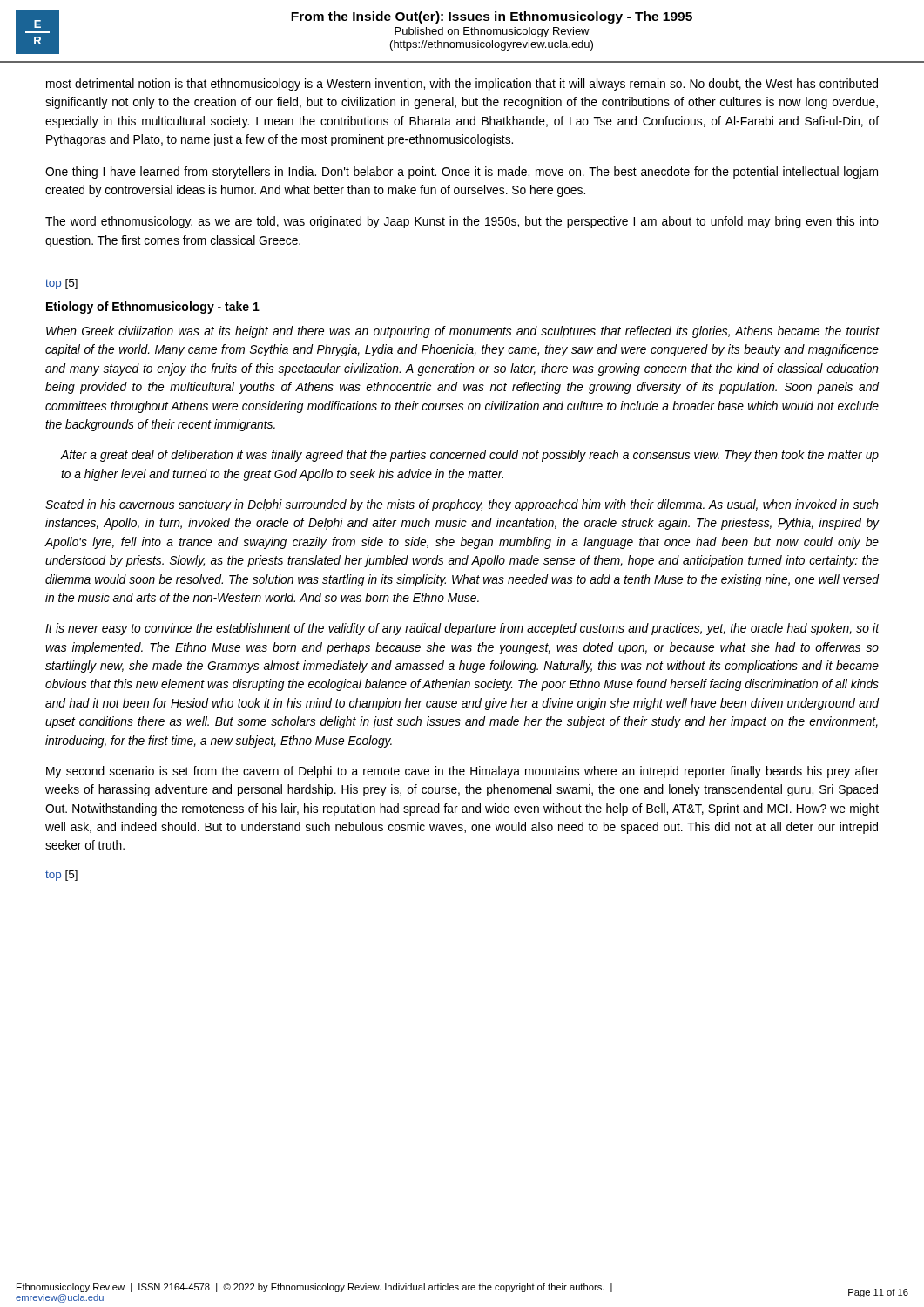Point to the text starting "Seated in his cavernous"
Screen dimensions: 1307x924
[462, 551]
